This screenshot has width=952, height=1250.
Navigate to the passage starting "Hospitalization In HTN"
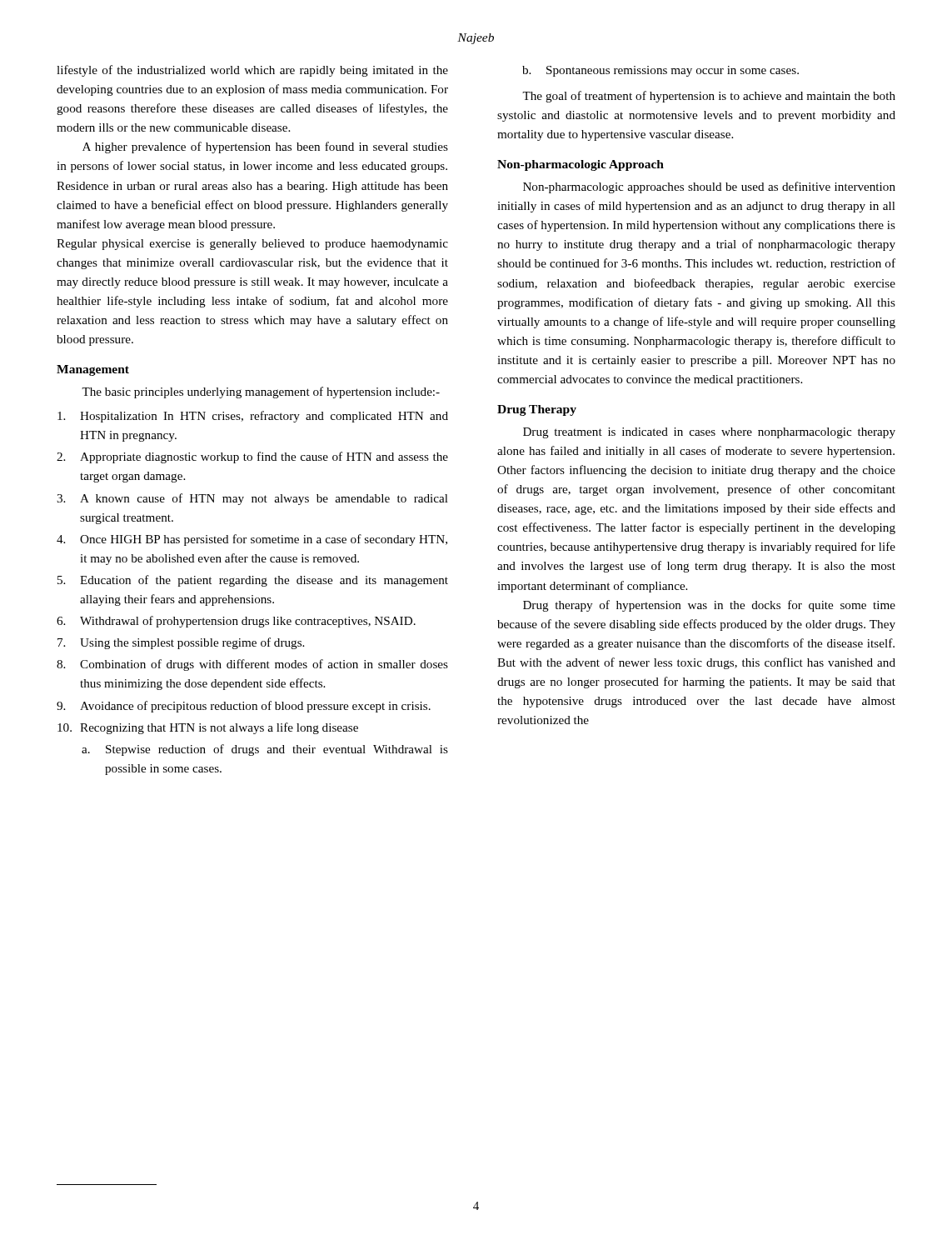pyautogui.click(x=252, y=425)
